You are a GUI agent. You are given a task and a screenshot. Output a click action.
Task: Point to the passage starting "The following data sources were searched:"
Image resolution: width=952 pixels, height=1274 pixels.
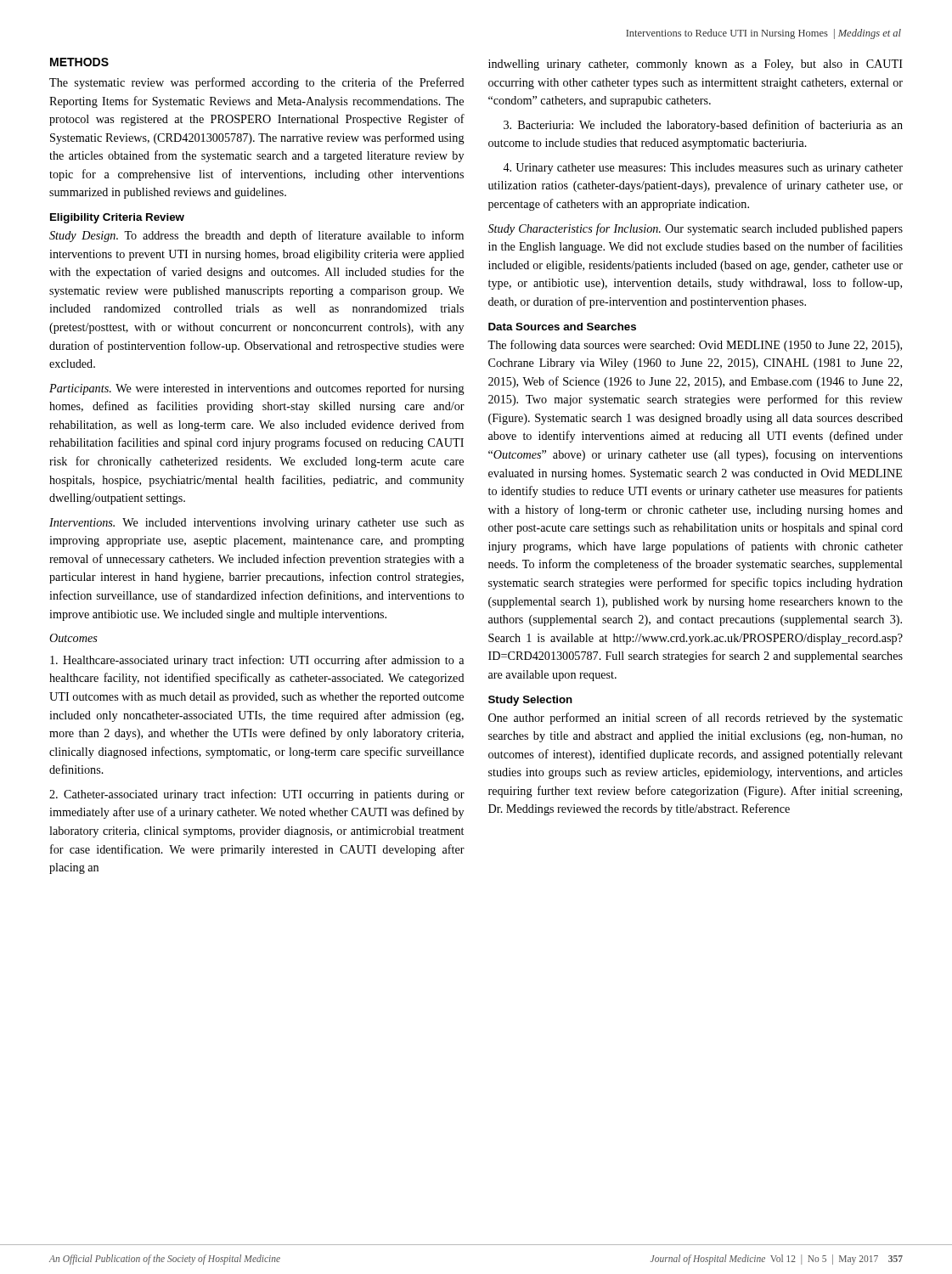click(x=695, y=510)
